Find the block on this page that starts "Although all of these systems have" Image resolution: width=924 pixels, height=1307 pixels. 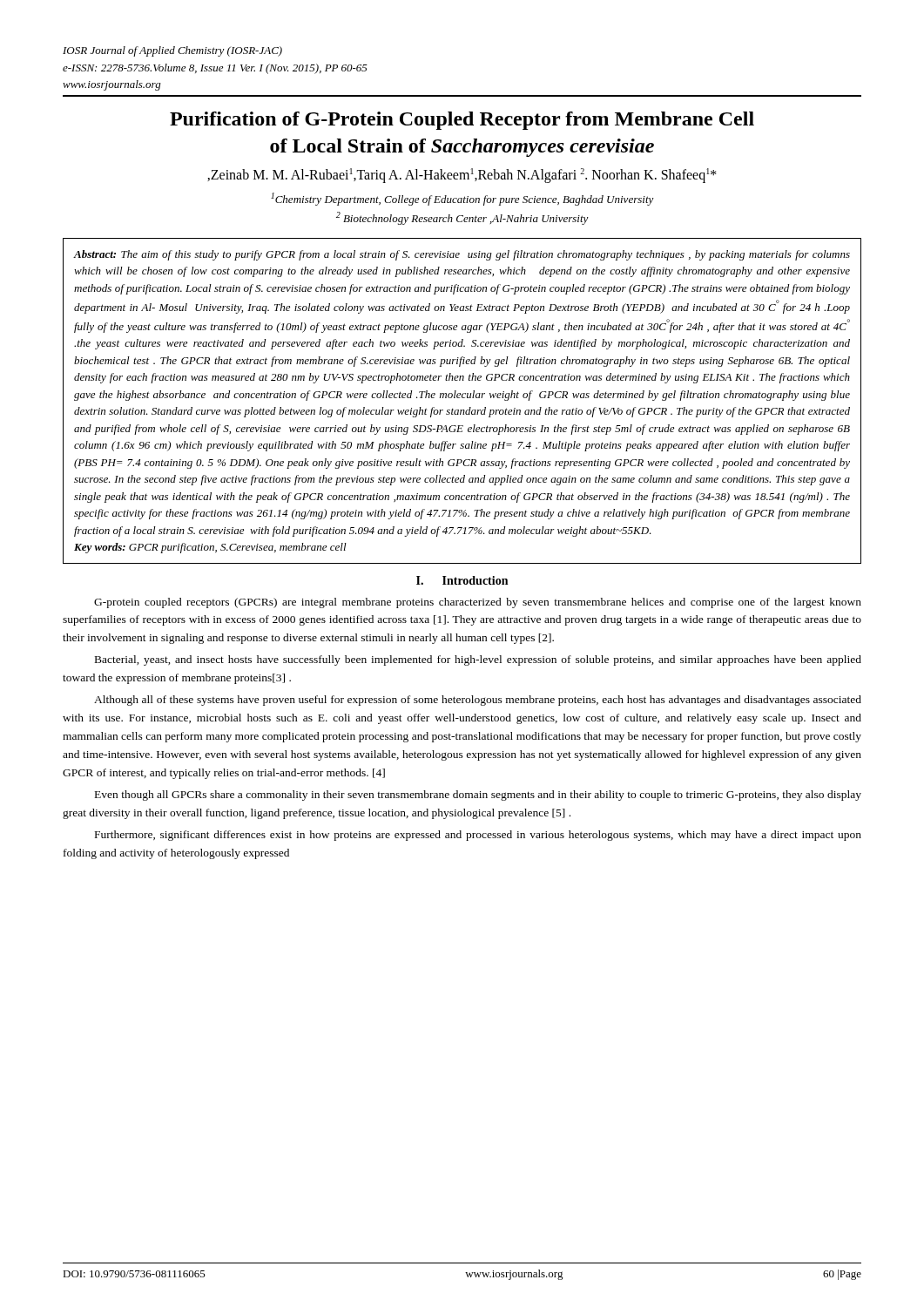pyautogui.click(x=462, y=736)
